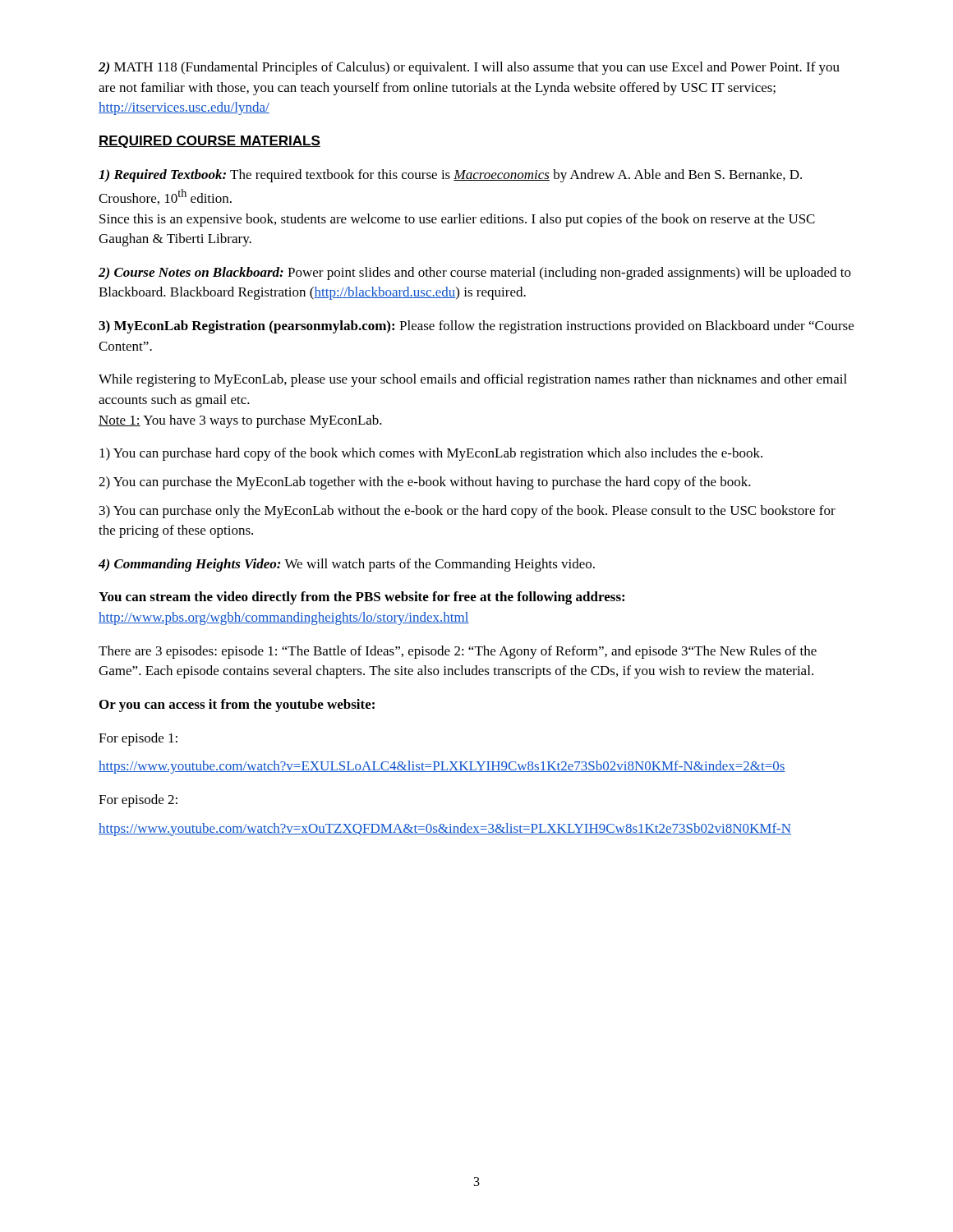This screenshot has width=953, height=1232.
Task: Click on the text block with the text "3) MyEconLab Registration (pearsonmylab.com): Please follow"
Action: (x=476, y=337)
